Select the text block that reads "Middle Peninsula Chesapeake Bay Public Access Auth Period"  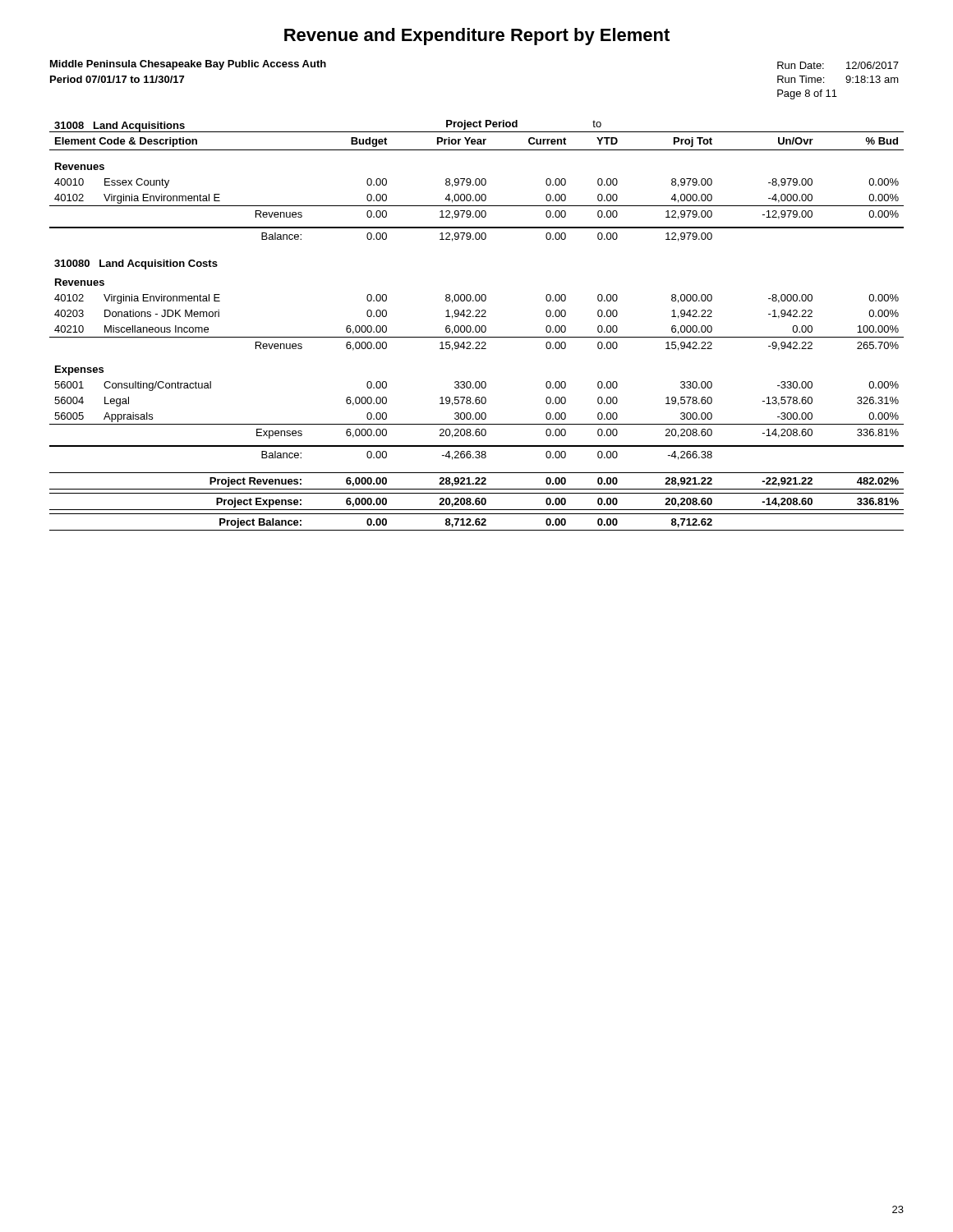pos(188,71)
